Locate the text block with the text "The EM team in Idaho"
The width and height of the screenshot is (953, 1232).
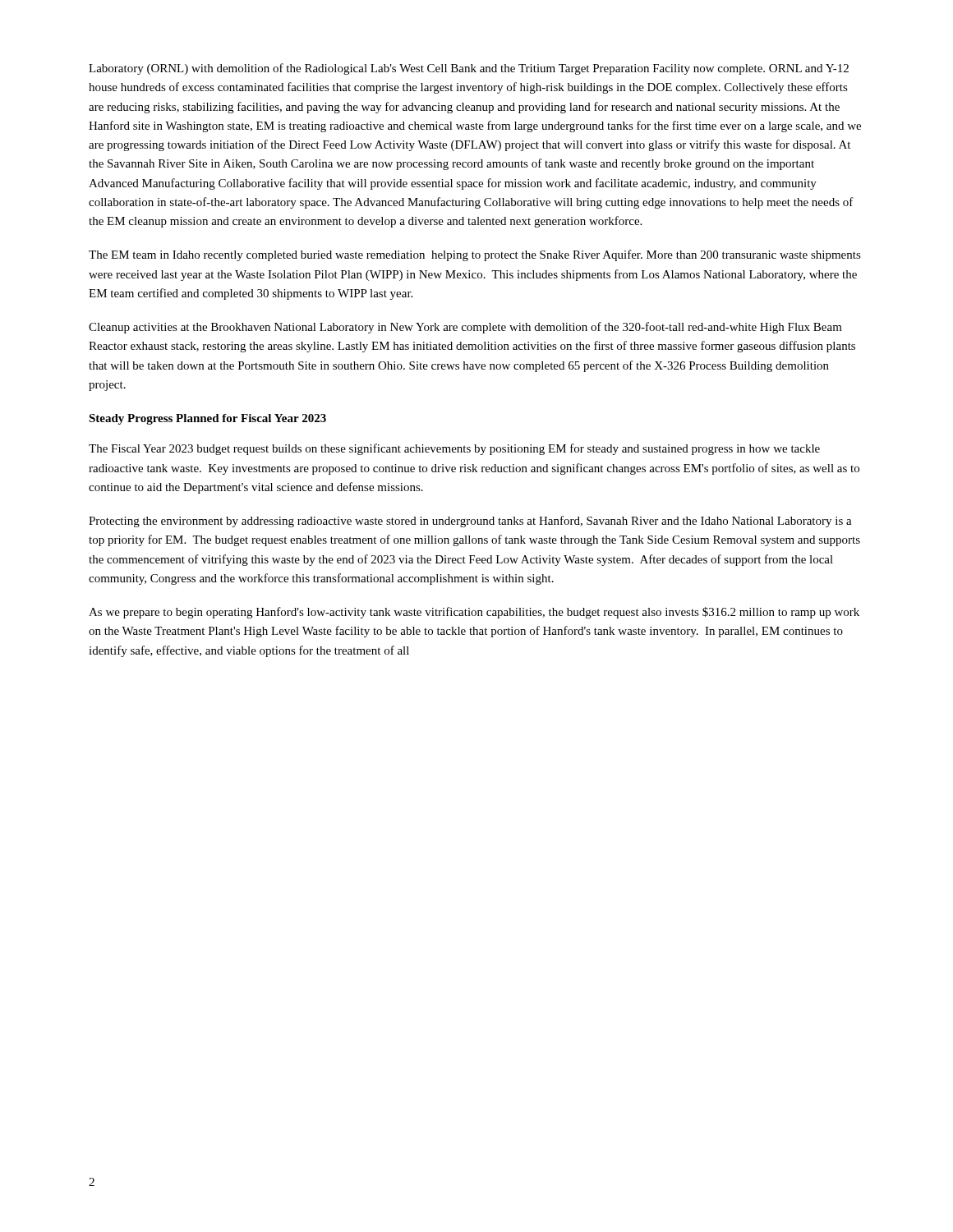pos(475,274)
